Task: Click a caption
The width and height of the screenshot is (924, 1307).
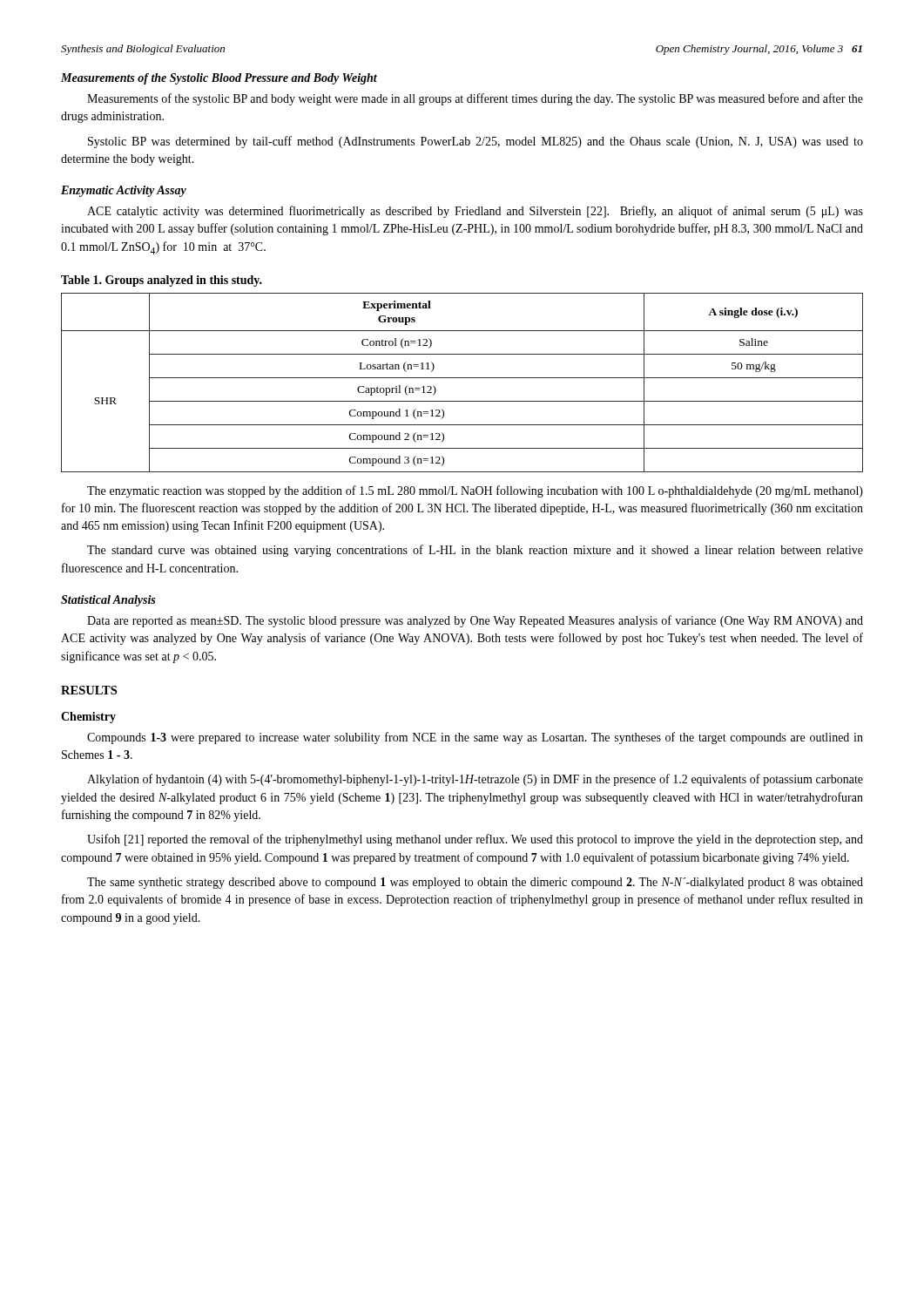Action: coord(162,280)
